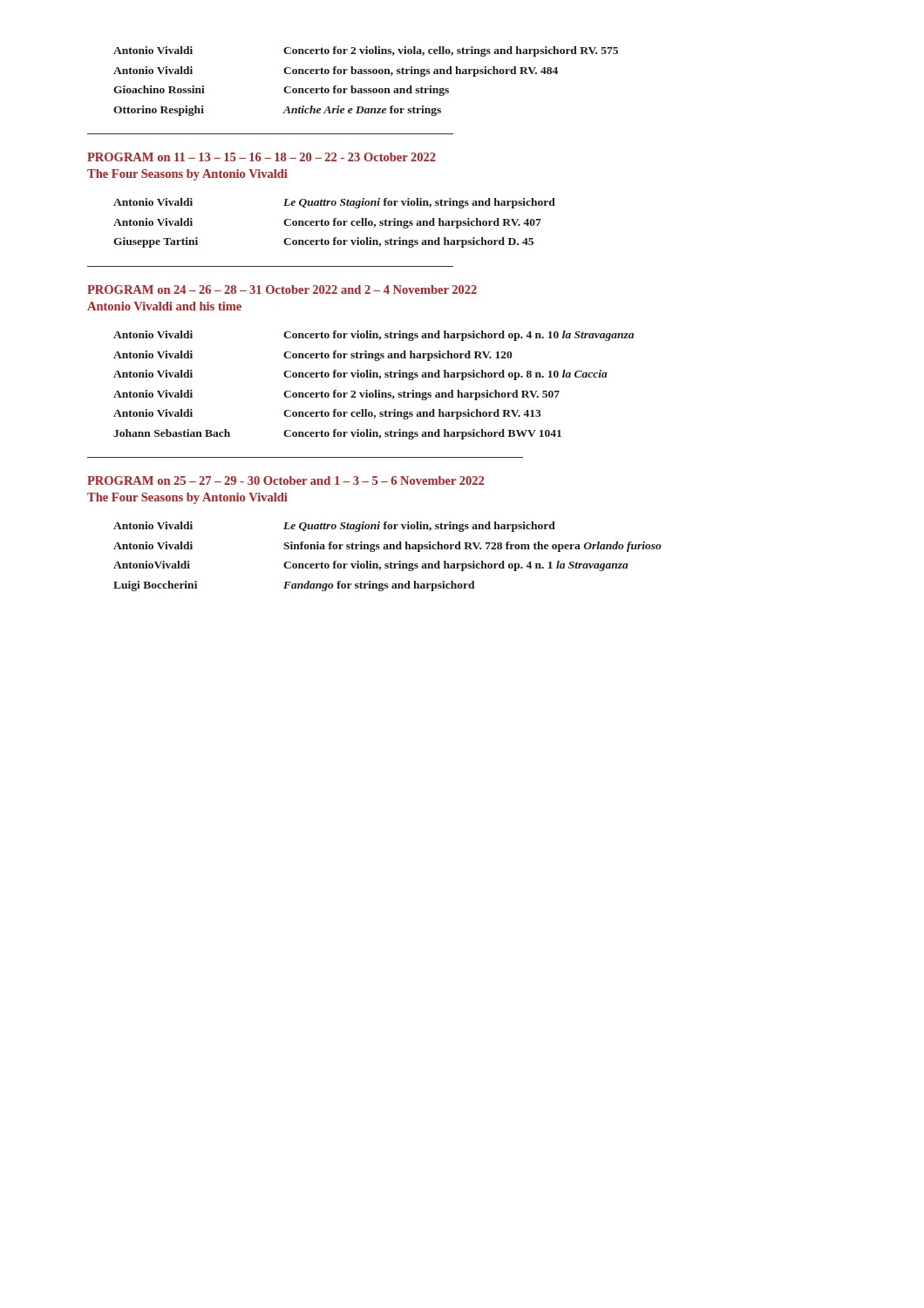
Task: Point to the section header beginning "PROGRAM on 24"
Action: pyautogui.click(x=462, y=298)
